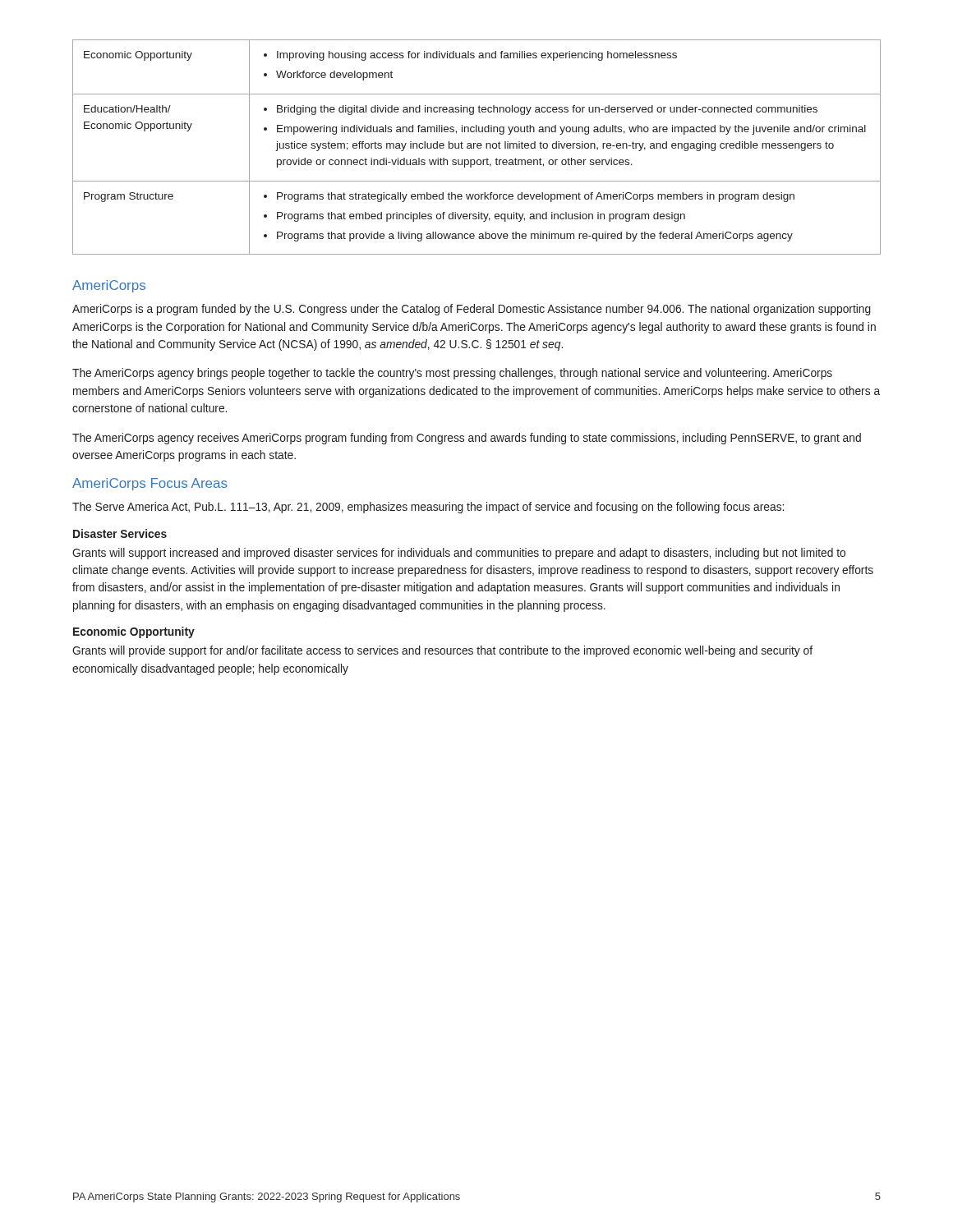Locate the block of text that opens with "Grants will support increased and improved disaster"

[x=473, y=579]
